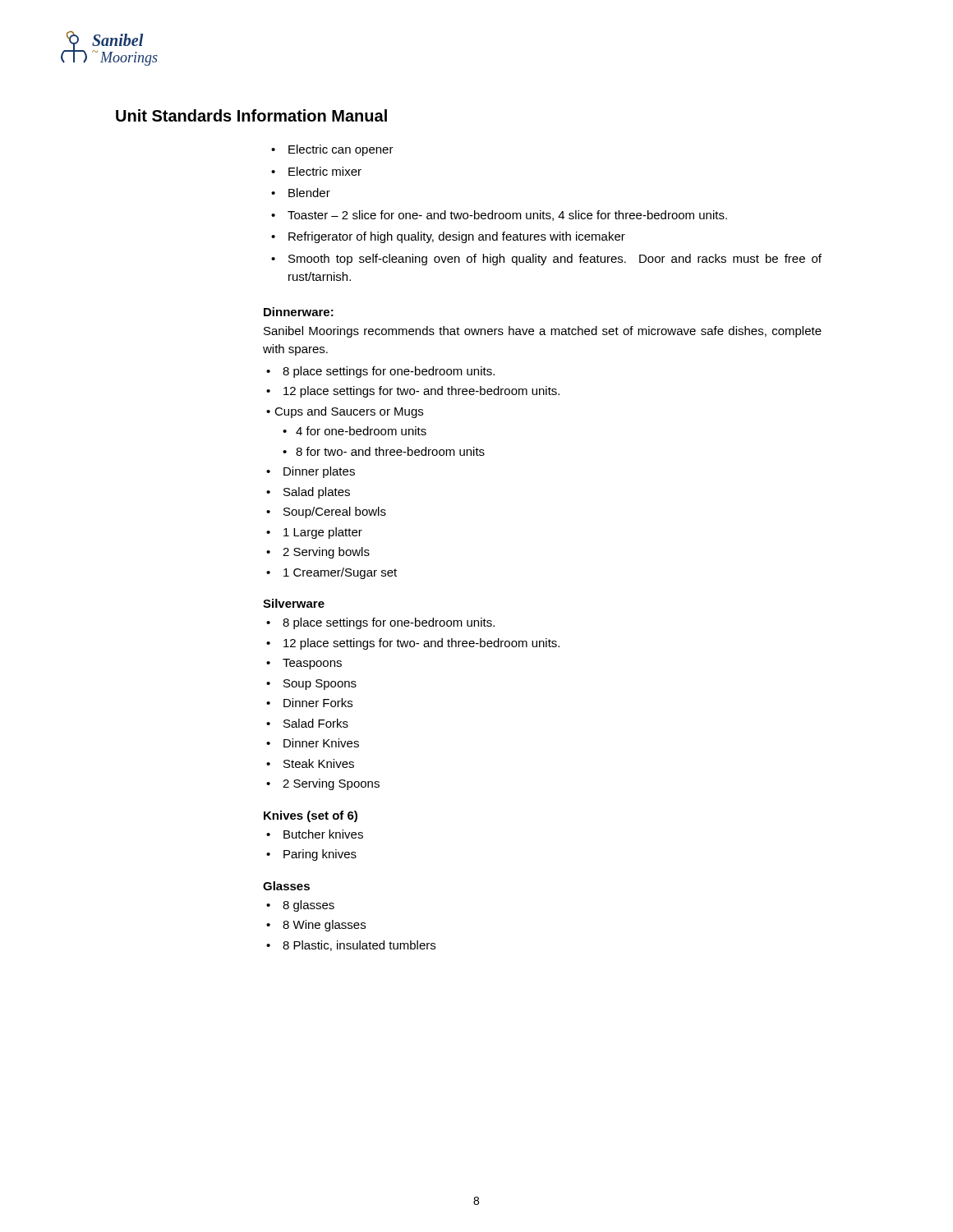Locate the title
Viewport: 953px width, 1232px height.
click(251, 116)
